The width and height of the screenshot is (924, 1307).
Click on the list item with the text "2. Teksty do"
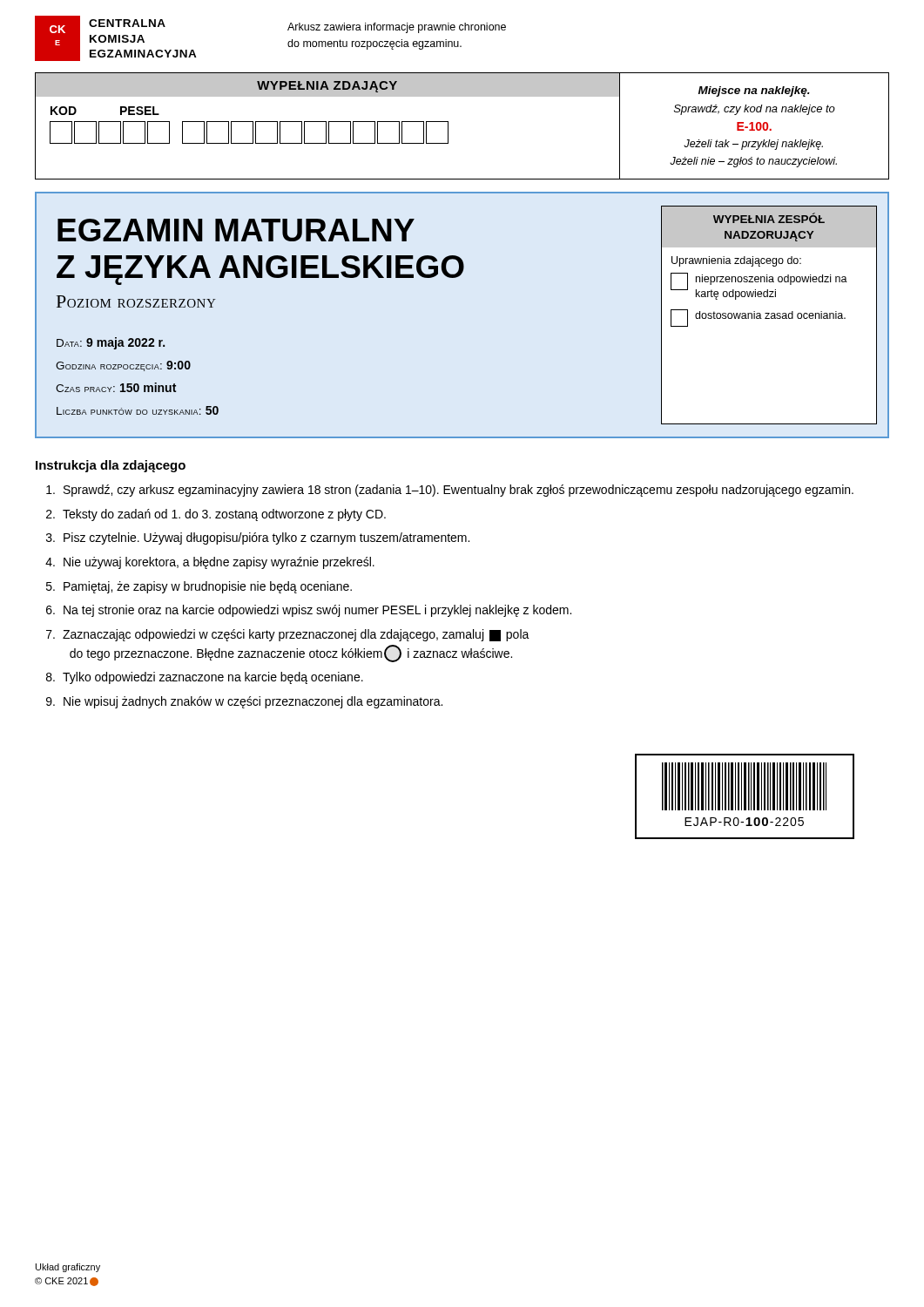click(216, 515)
